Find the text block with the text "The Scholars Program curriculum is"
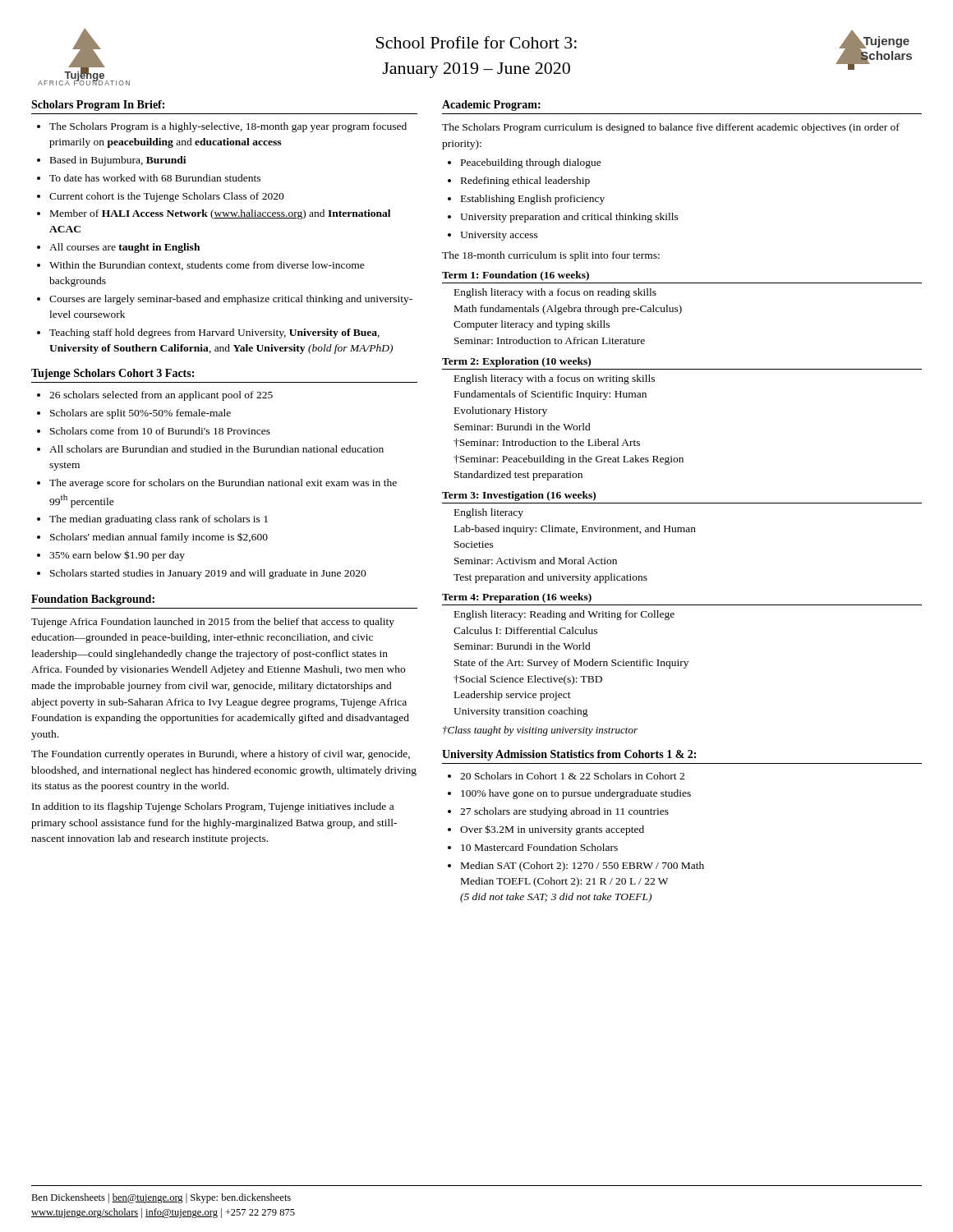The height and width of the screenshot is (1232, 953). pos(682,135)
